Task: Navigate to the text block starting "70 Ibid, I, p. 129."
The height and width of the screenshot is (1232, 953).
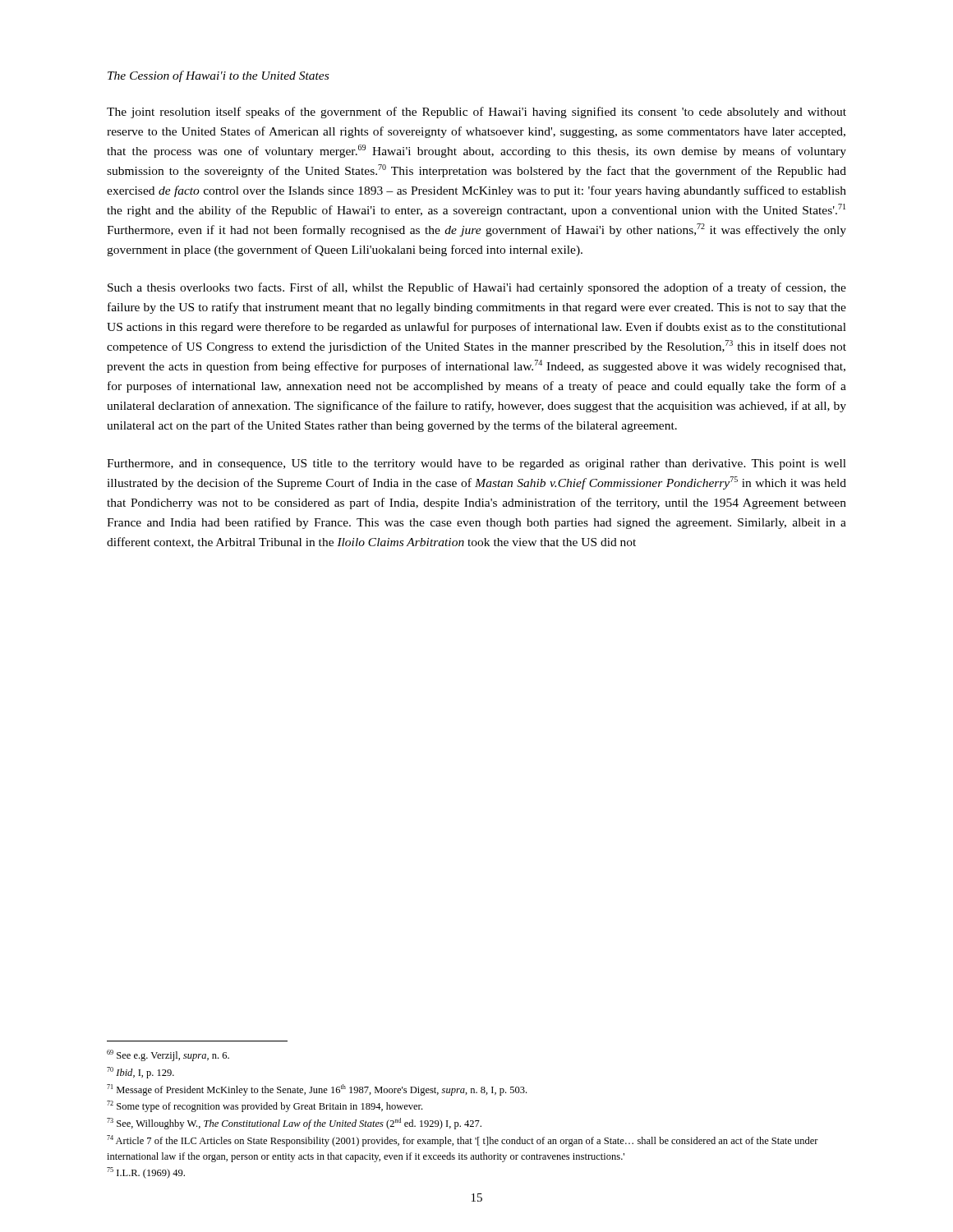Action: point(141,1072)
